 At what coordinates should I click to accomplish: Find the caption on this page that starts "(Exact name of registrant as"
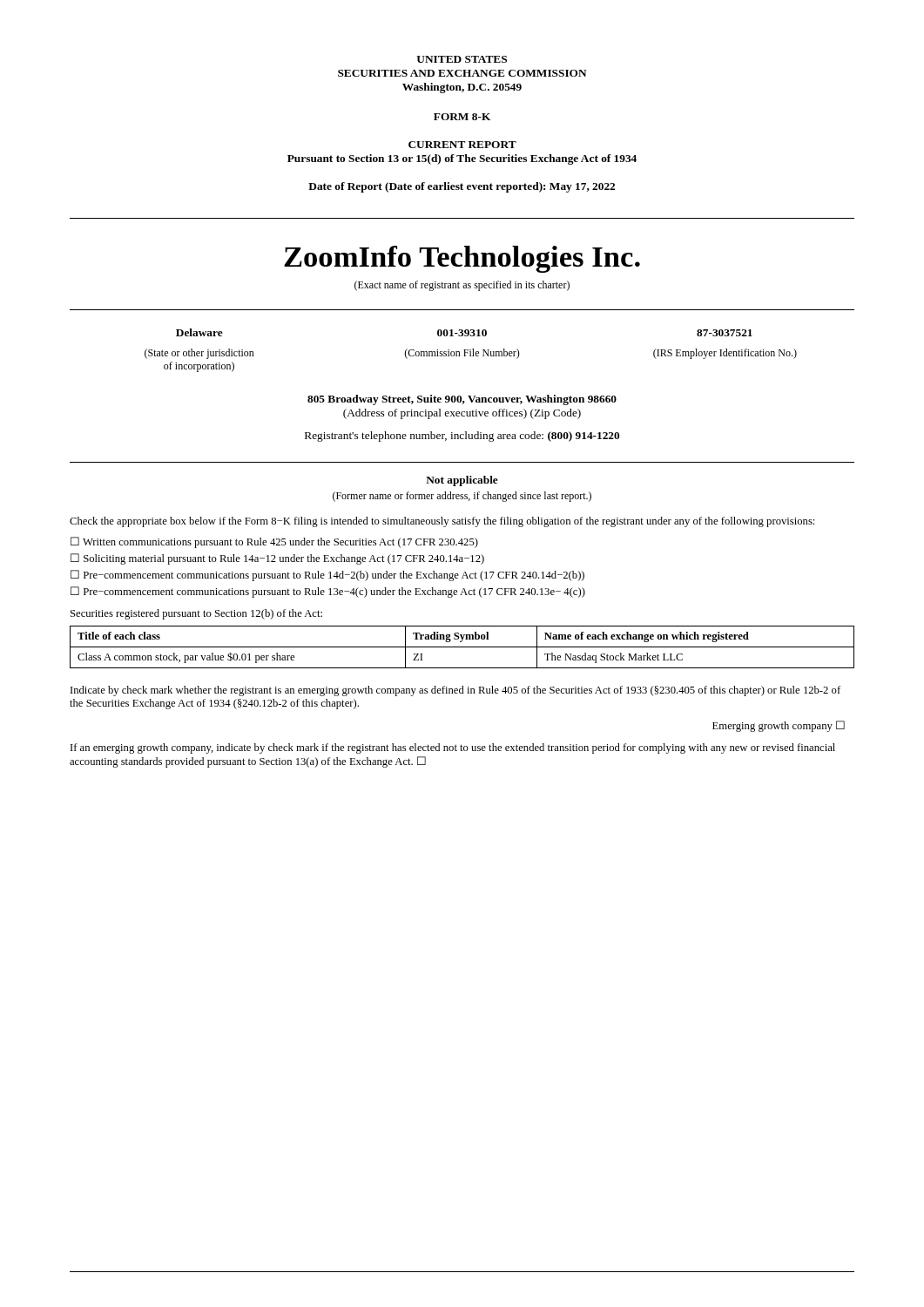462,285
